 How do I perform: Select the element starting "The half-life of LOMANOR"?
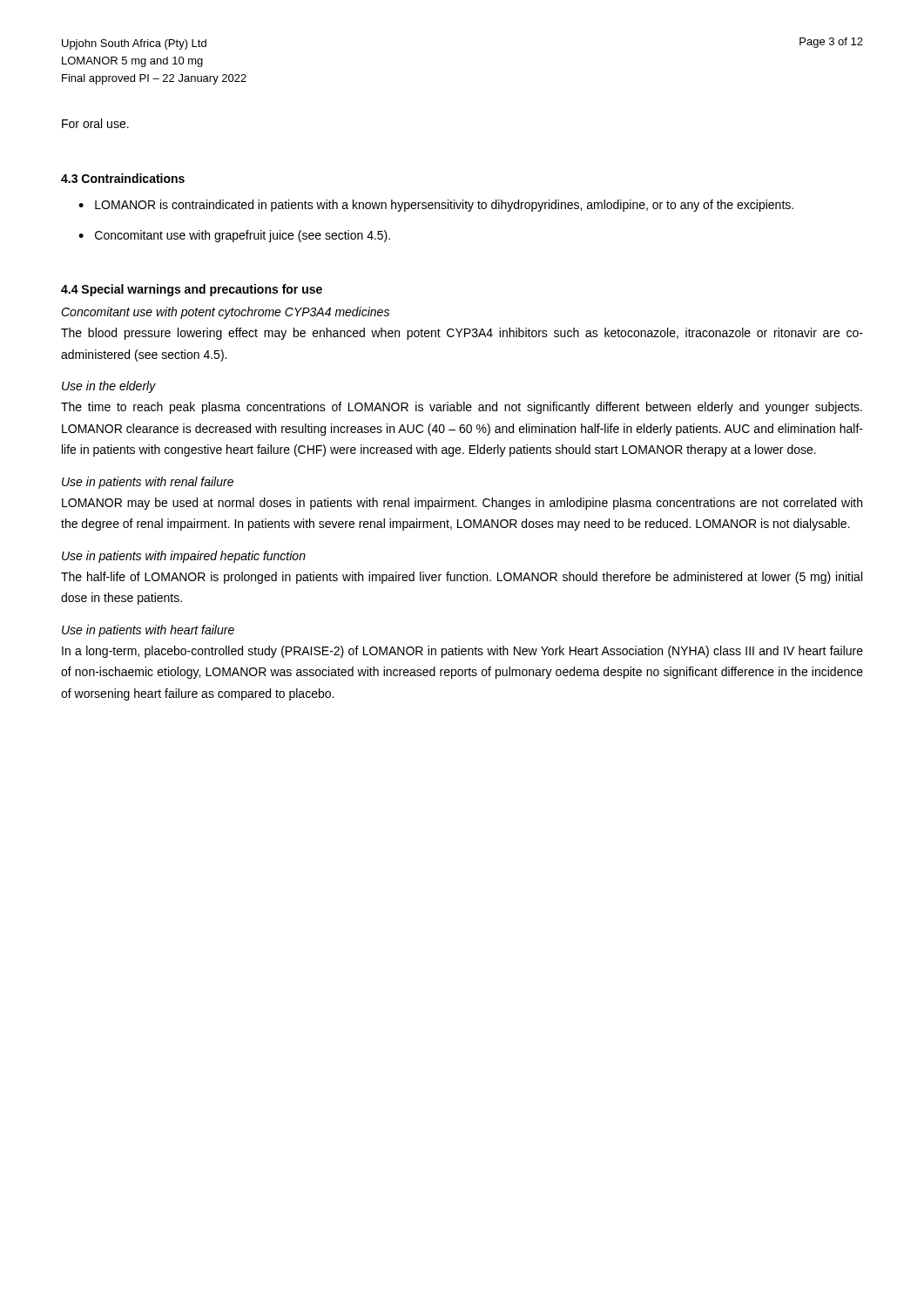[462, 587]
